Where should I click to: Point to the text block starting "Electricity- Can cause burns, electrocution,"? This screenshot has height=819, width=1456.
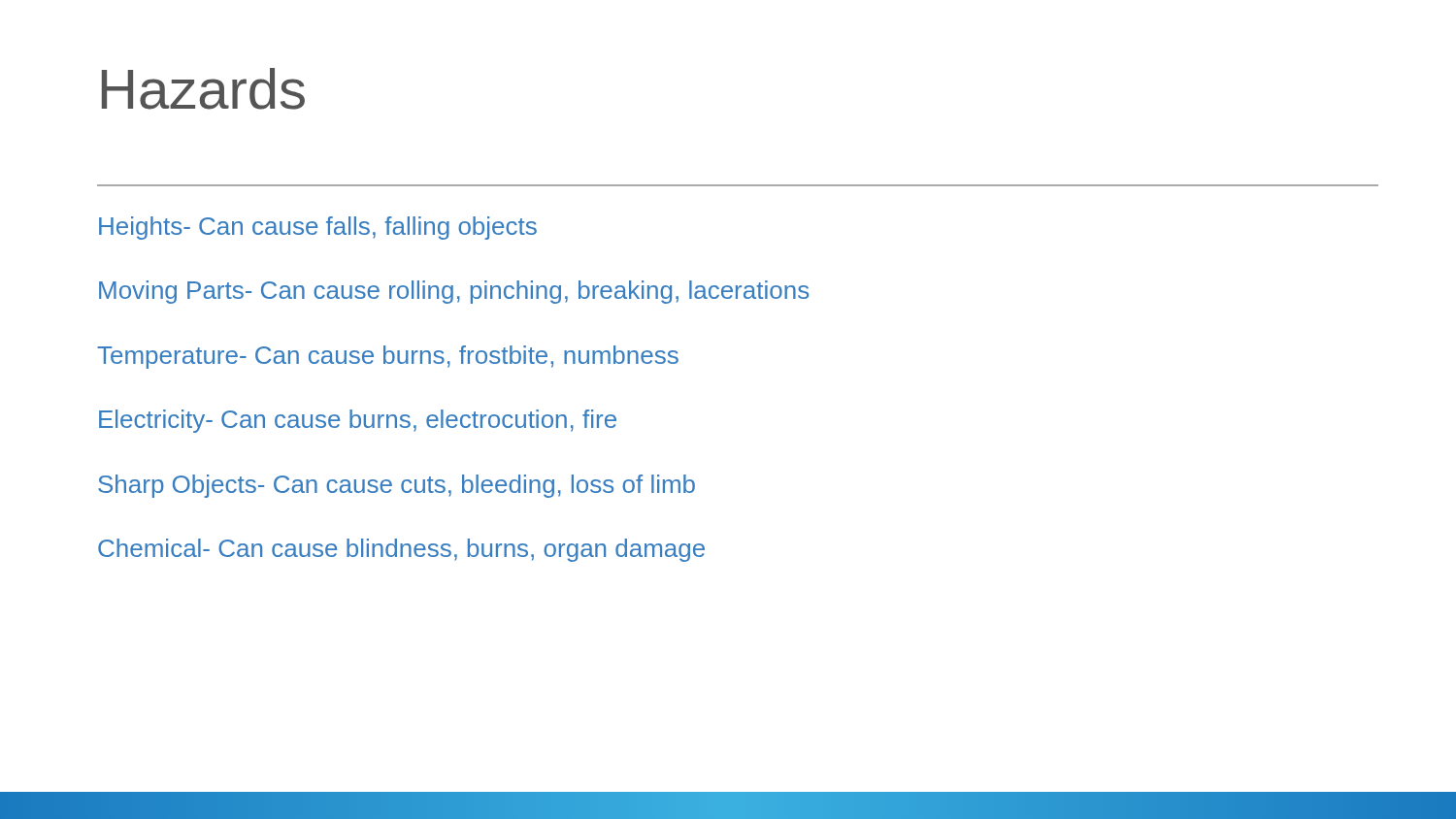coord(357,419)
